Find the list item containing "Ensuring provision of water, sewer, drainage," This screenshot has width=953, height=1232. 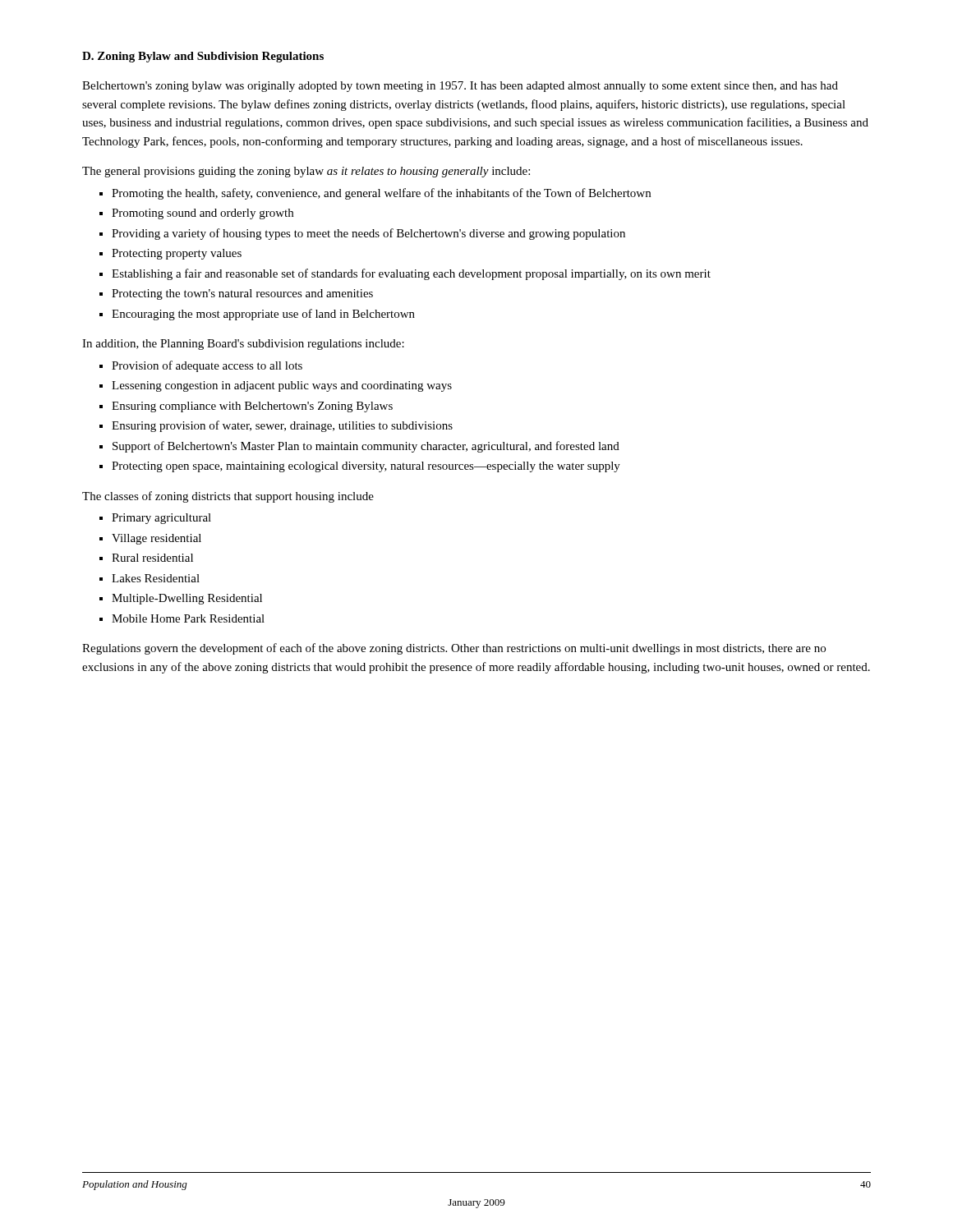282,425
